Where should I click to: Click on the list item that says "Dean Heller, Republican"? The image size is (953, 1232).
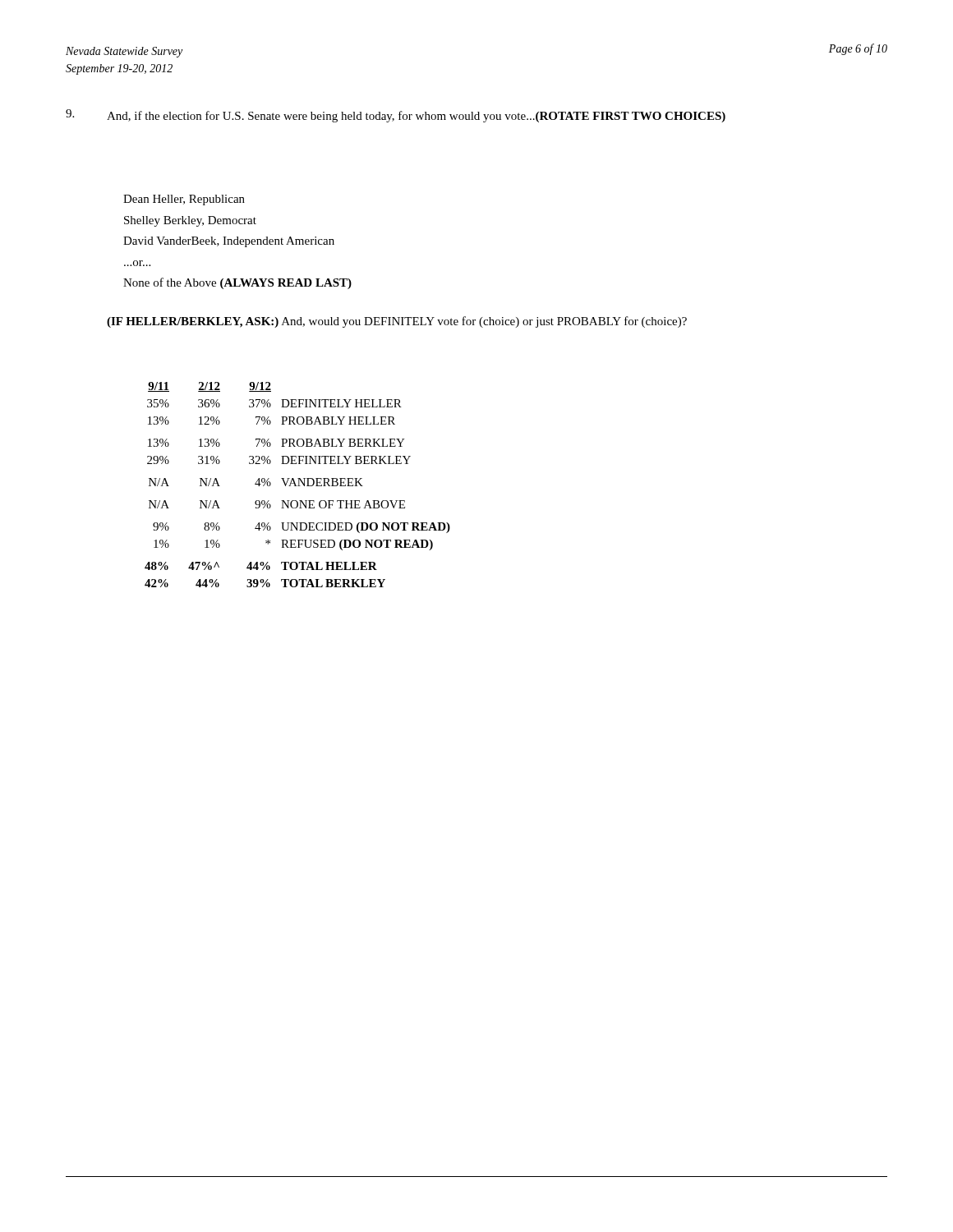click(x=184, y=199)
